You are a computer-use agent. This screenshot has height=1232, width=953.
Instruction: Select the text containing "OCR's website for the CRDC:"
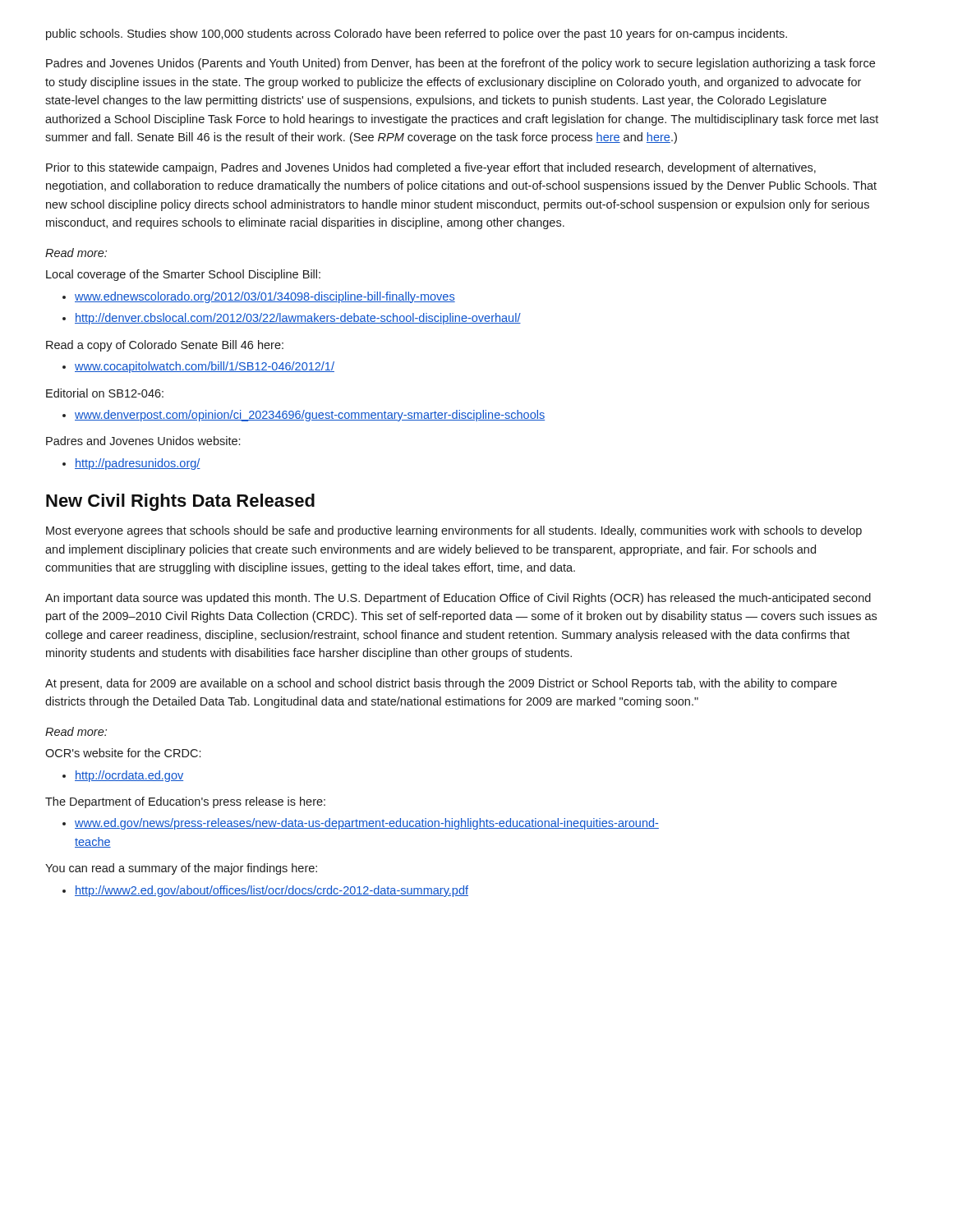point(123,753)
